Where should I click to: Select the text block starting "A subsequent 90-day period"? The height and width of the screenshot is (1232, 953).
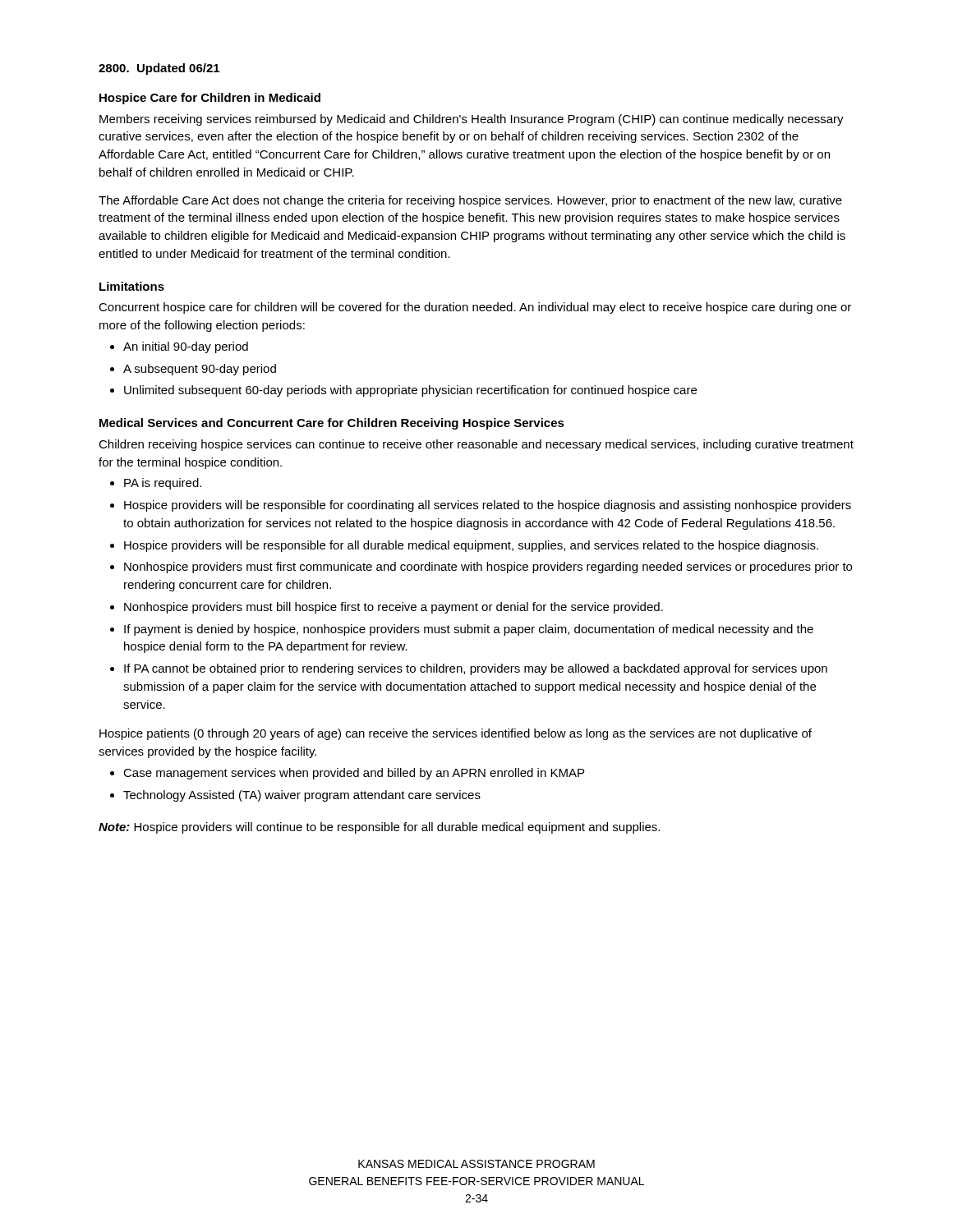pos(200,368)
